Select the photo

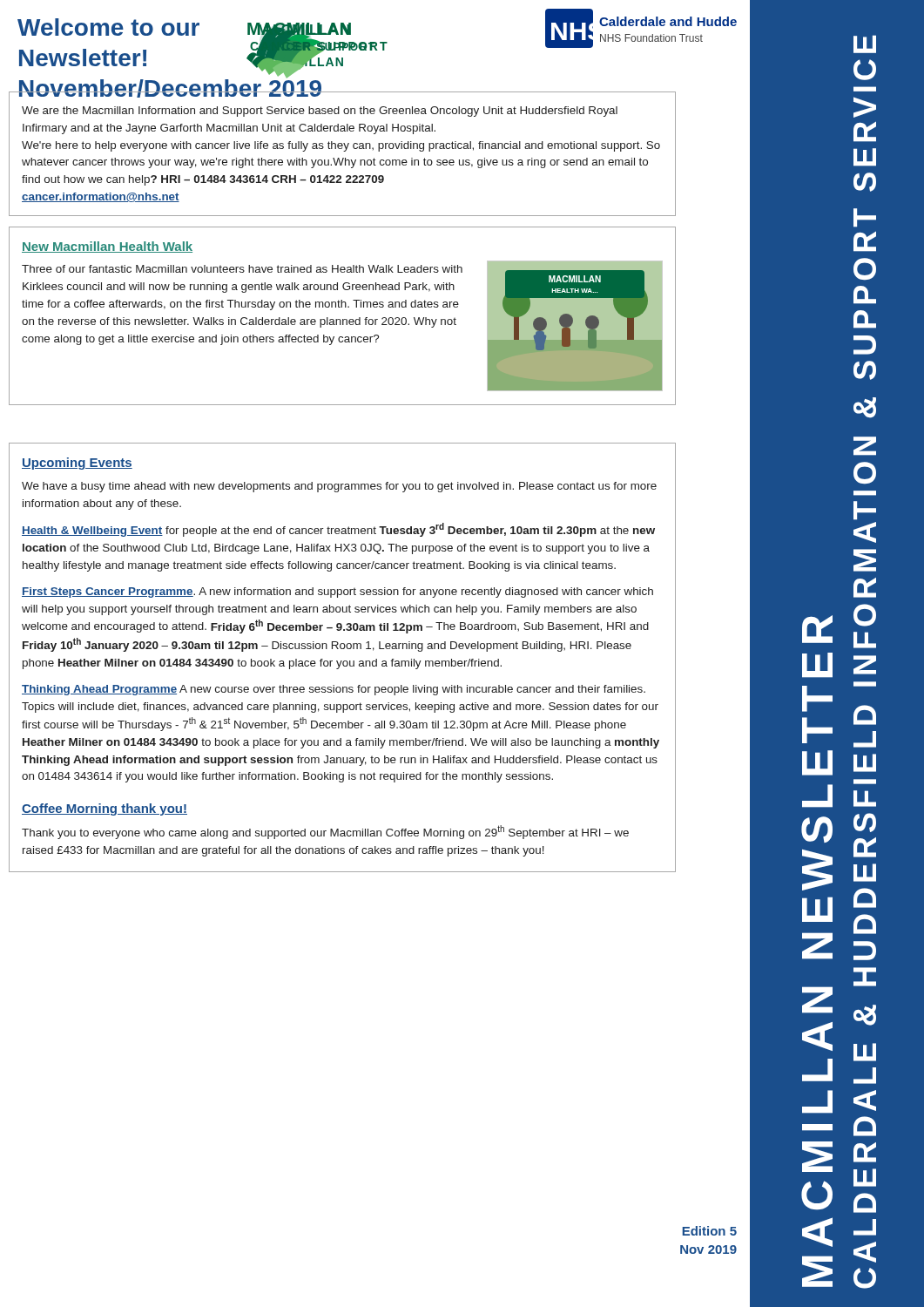[x=575, y=326]
